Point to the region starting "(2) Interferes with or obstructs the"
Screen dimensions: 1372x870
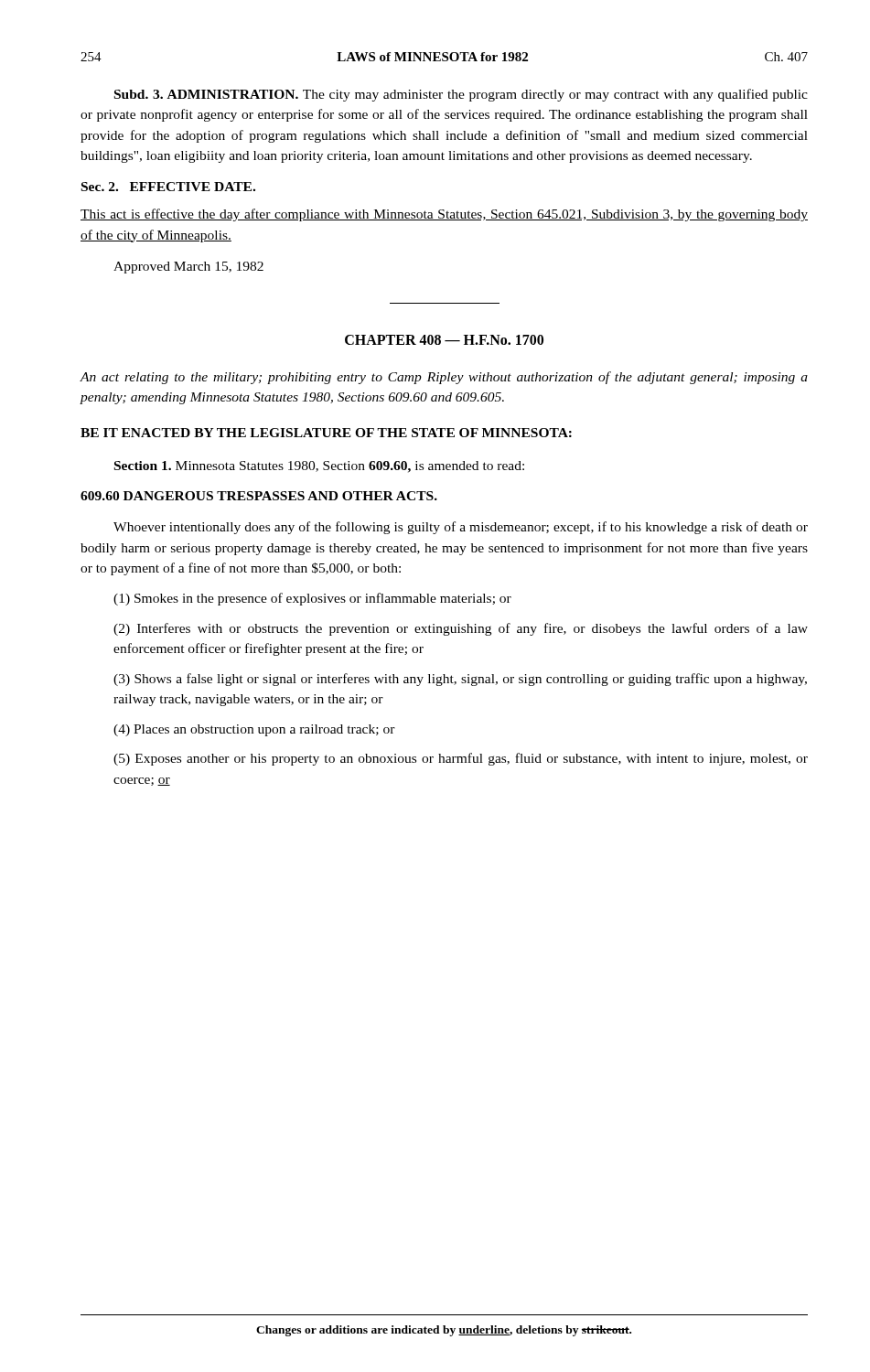click(461, 638)
